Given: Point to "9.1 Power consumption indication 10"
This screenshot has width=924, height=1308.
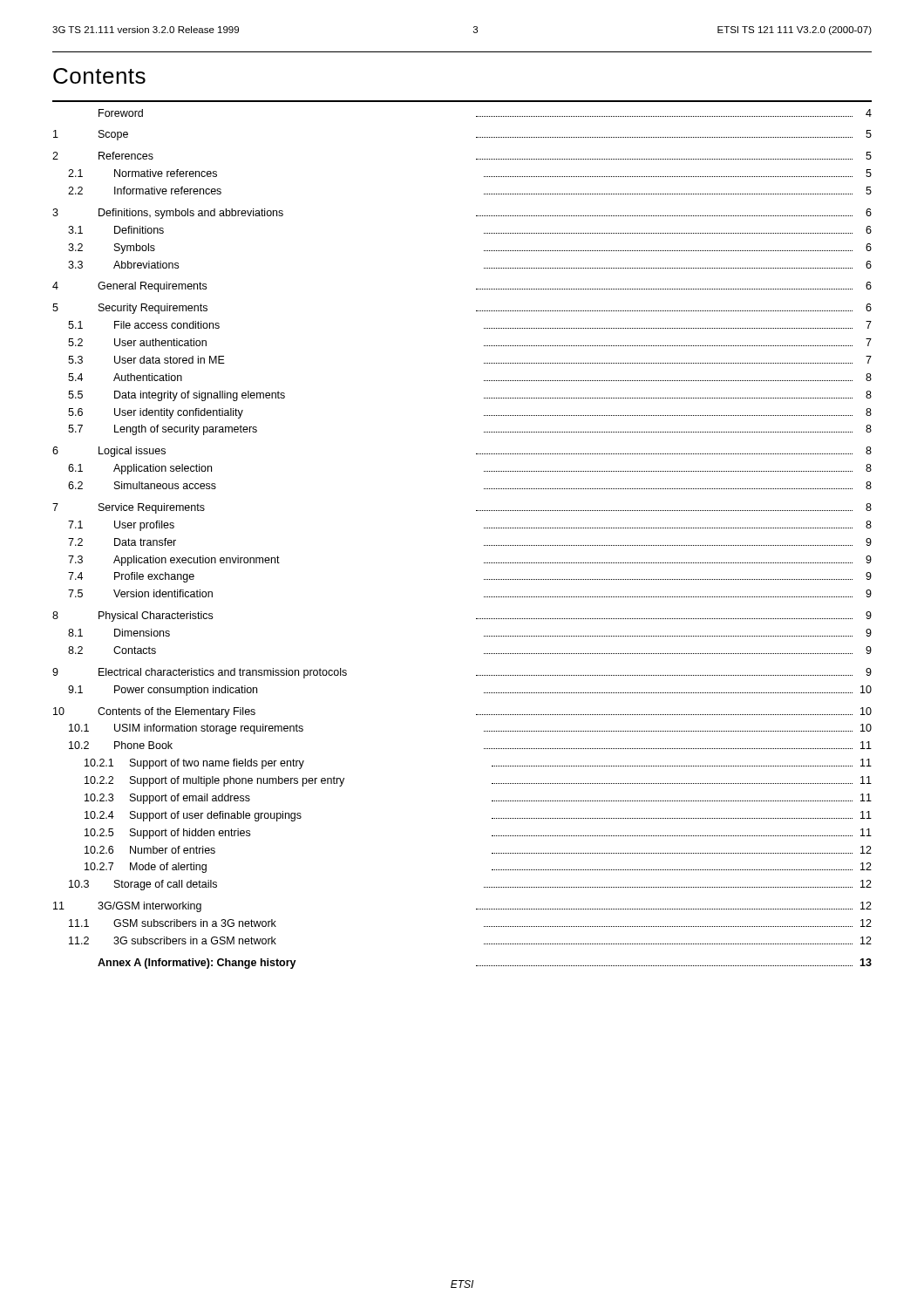Looking at the screenshot, I should point(190,690).
